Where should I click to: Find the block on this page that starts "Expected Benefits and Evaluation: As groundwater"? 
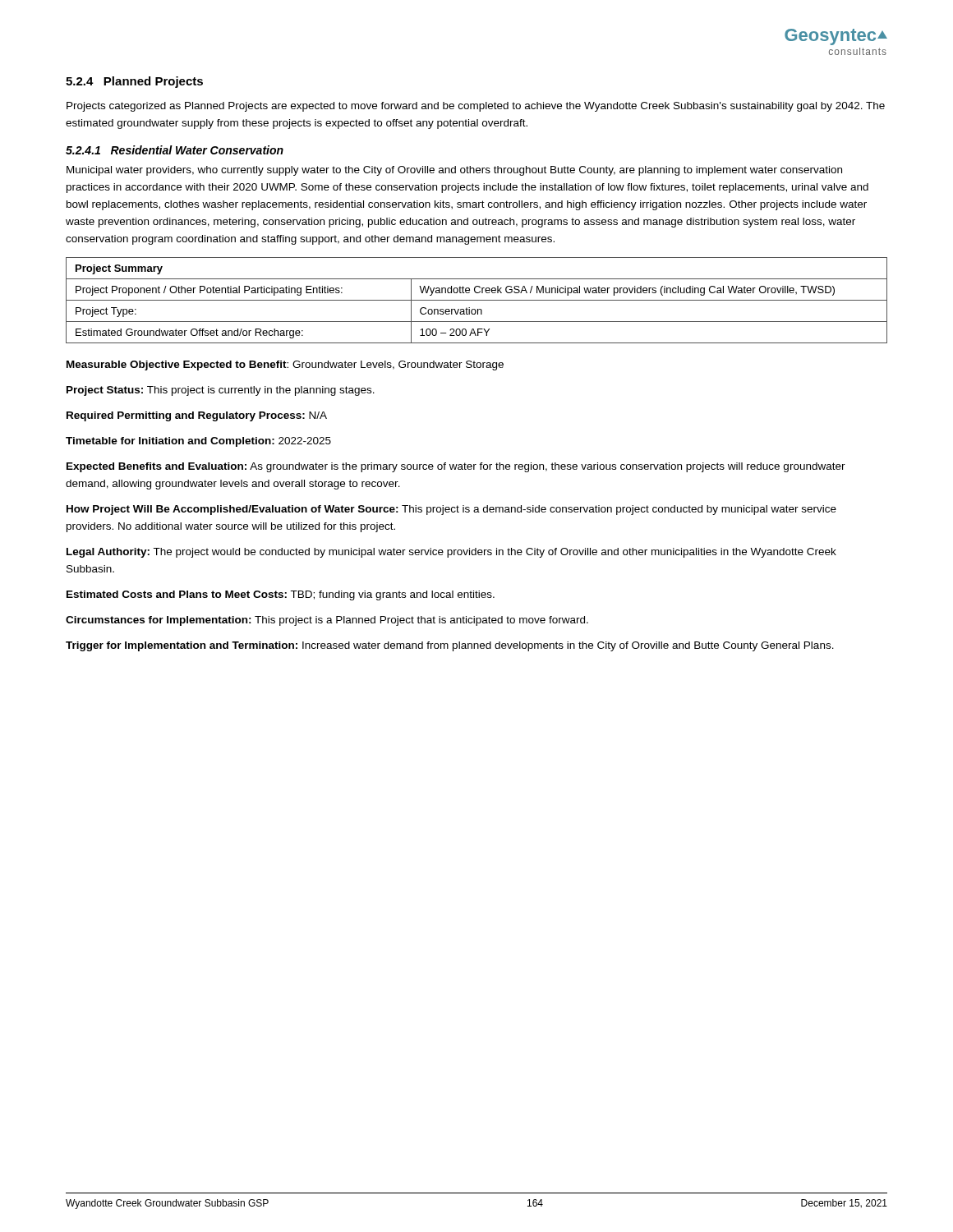click(x=455, y=475)
